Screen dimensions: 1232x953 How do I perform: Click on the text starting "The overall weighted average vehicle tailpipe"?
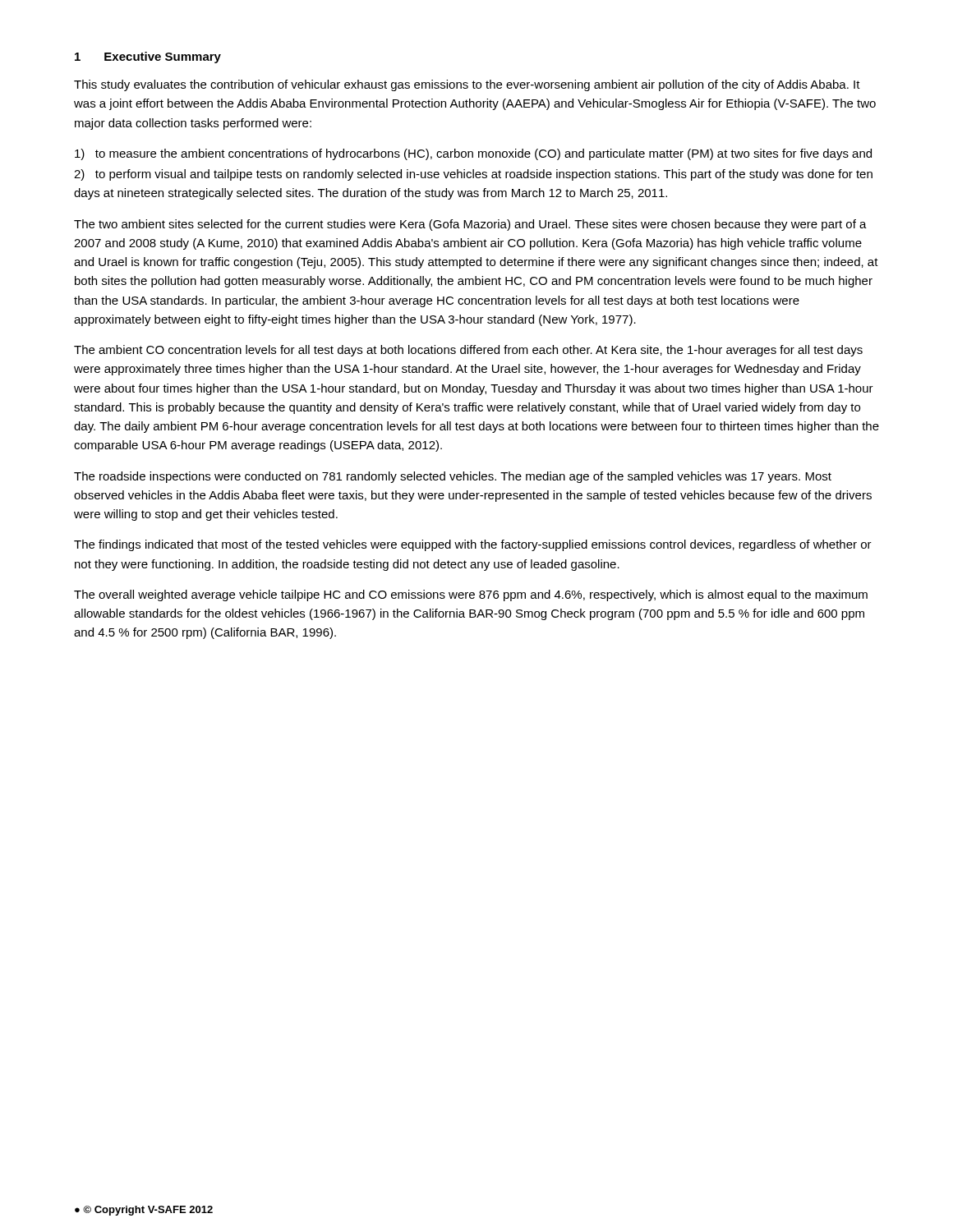471,613
